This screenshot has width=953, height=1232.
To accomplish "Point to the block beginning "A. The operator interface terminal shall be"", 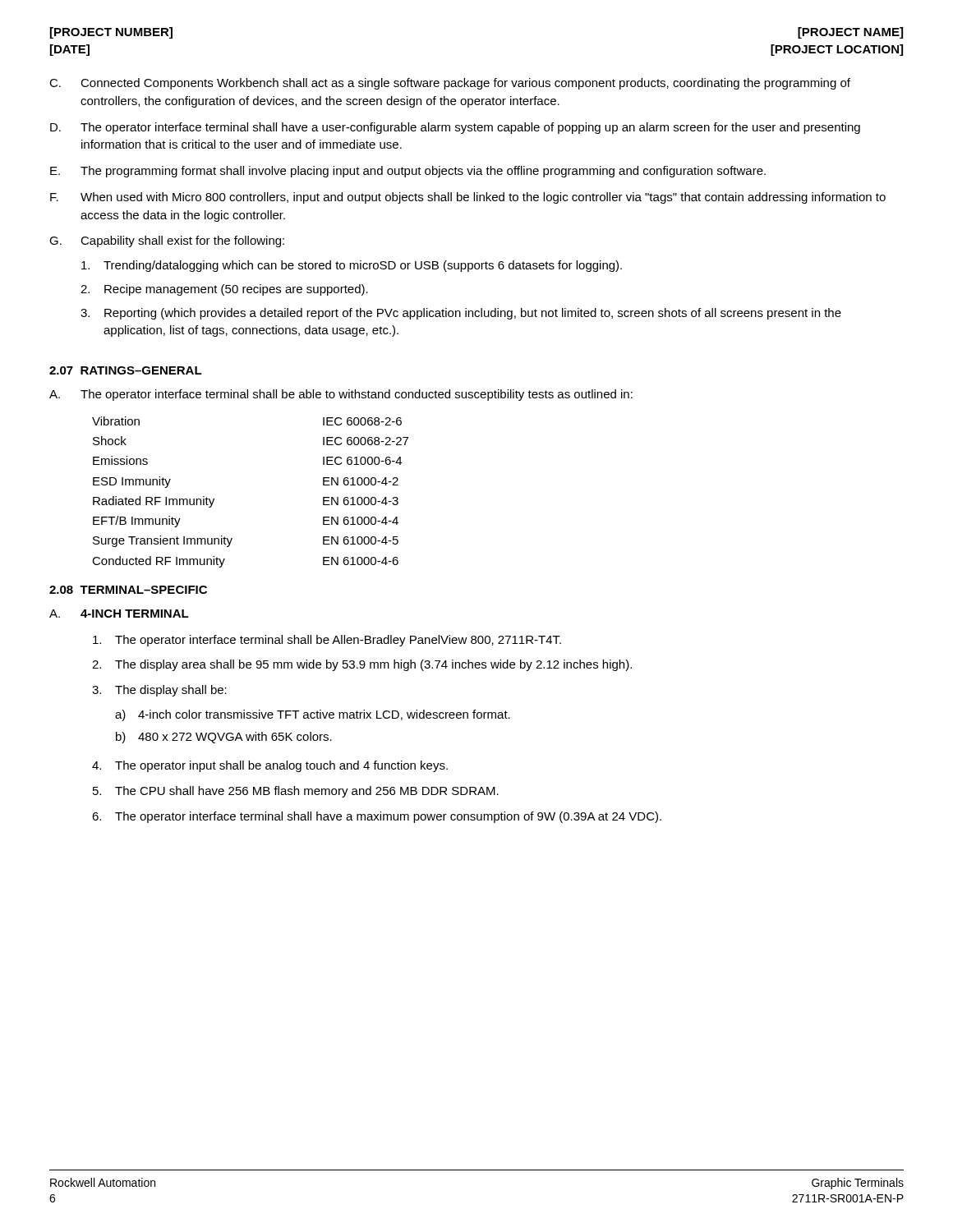I will point(476,394).
